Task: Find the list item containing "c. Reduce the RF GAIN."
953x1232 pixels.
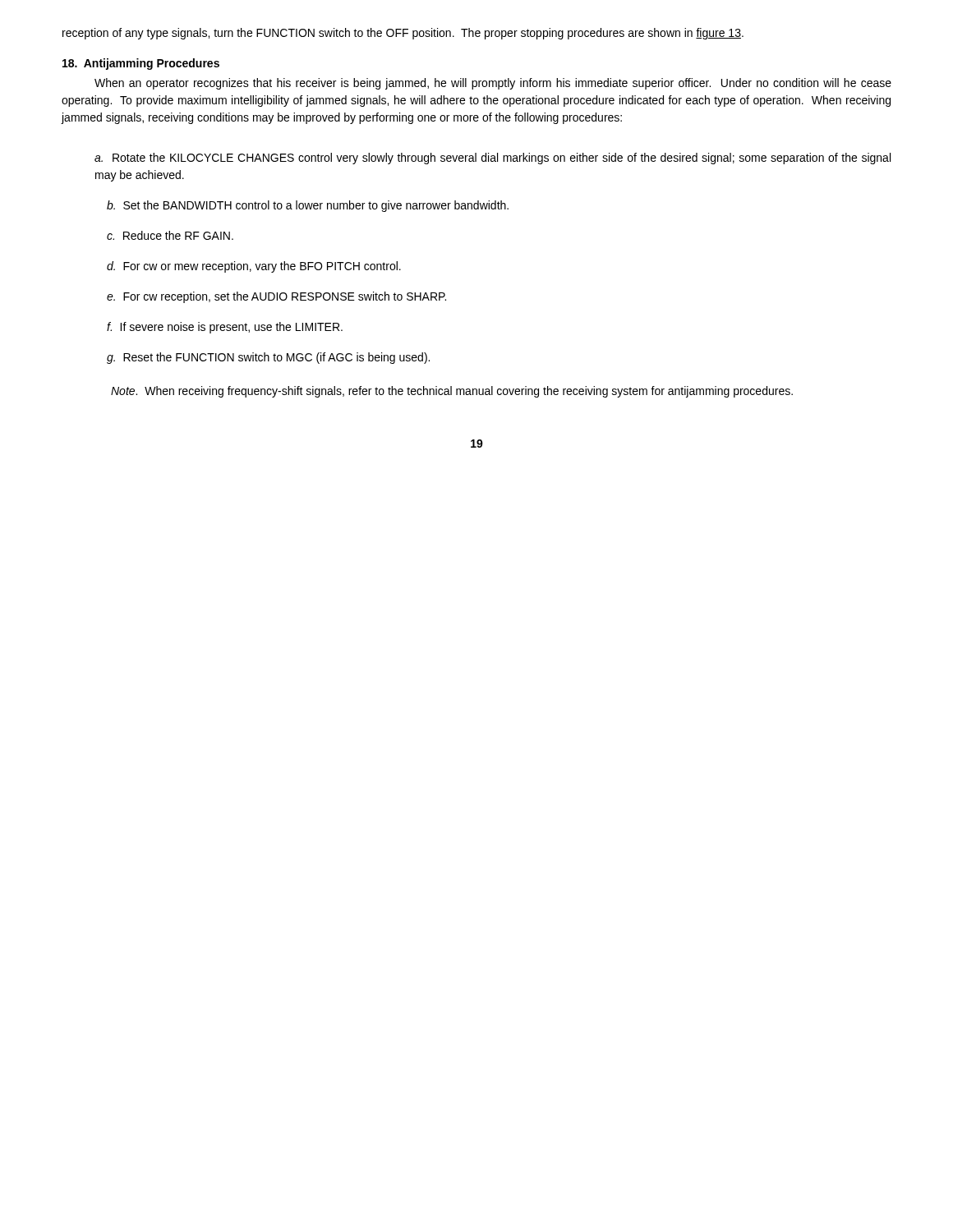Action: point(170,236)
